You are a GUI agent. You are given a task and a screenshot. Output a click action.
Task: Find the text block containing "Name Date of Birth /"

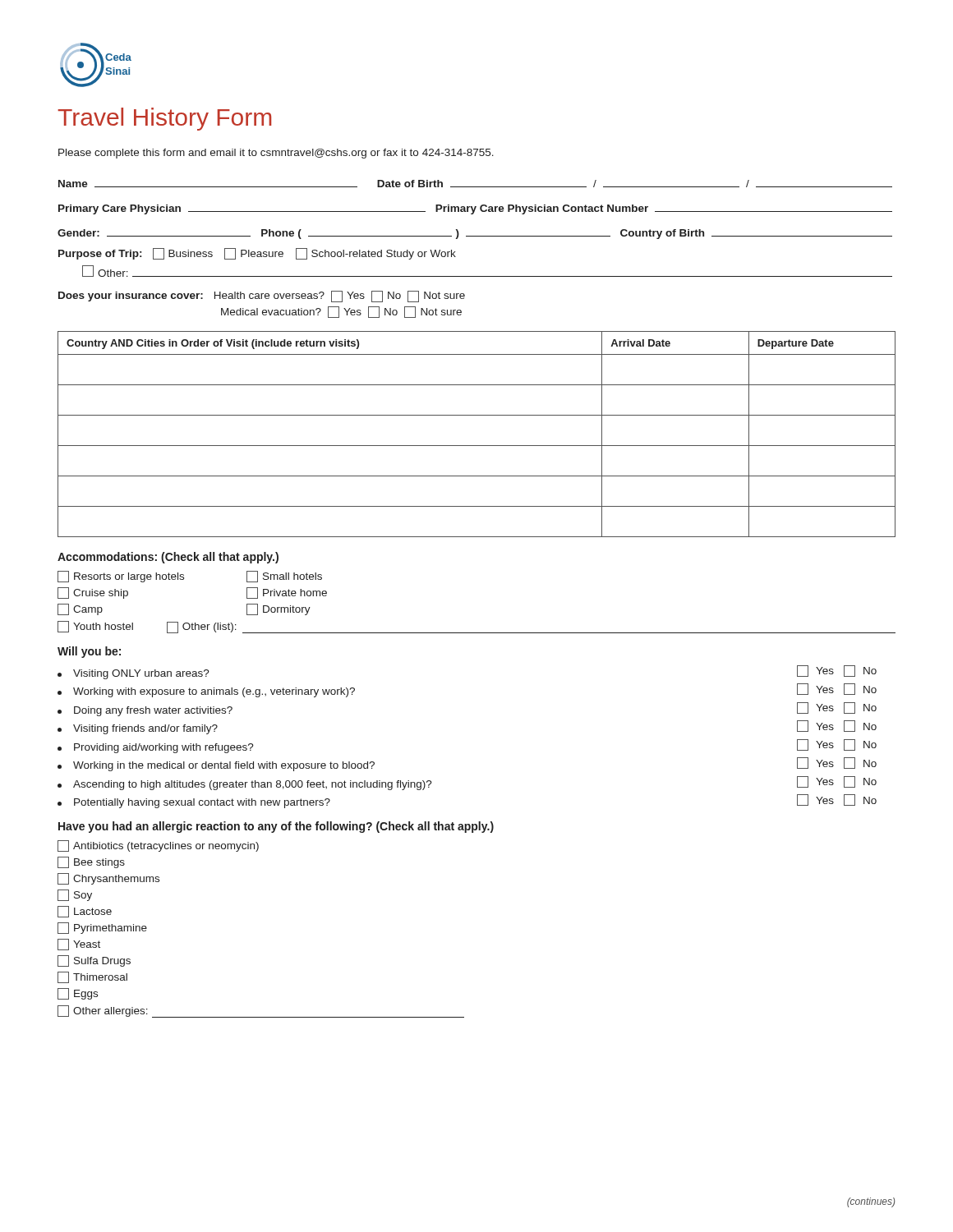475,182
